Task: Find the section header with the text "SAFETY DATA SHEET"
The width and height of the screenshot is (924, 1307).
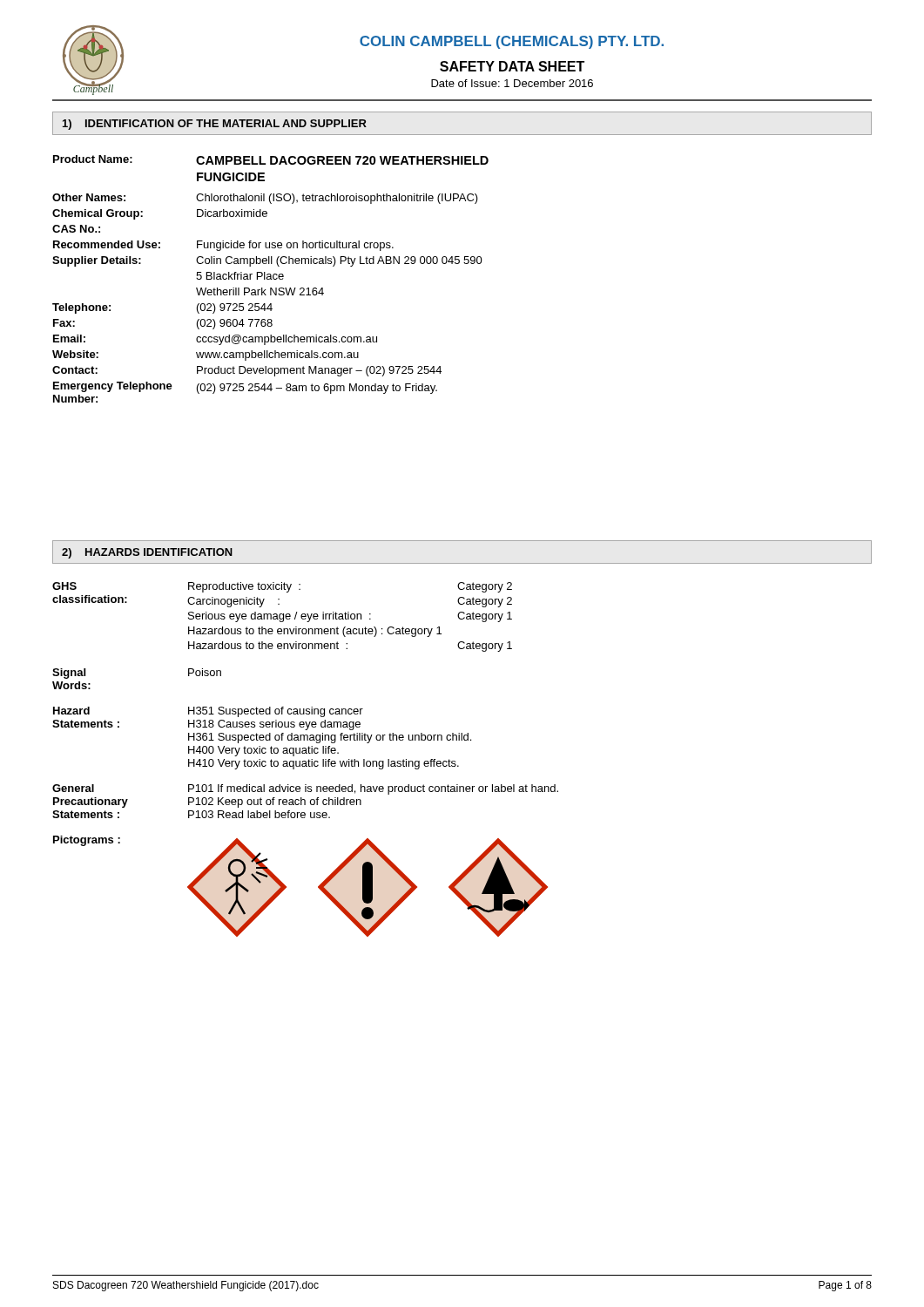Action: coord(512,67)
